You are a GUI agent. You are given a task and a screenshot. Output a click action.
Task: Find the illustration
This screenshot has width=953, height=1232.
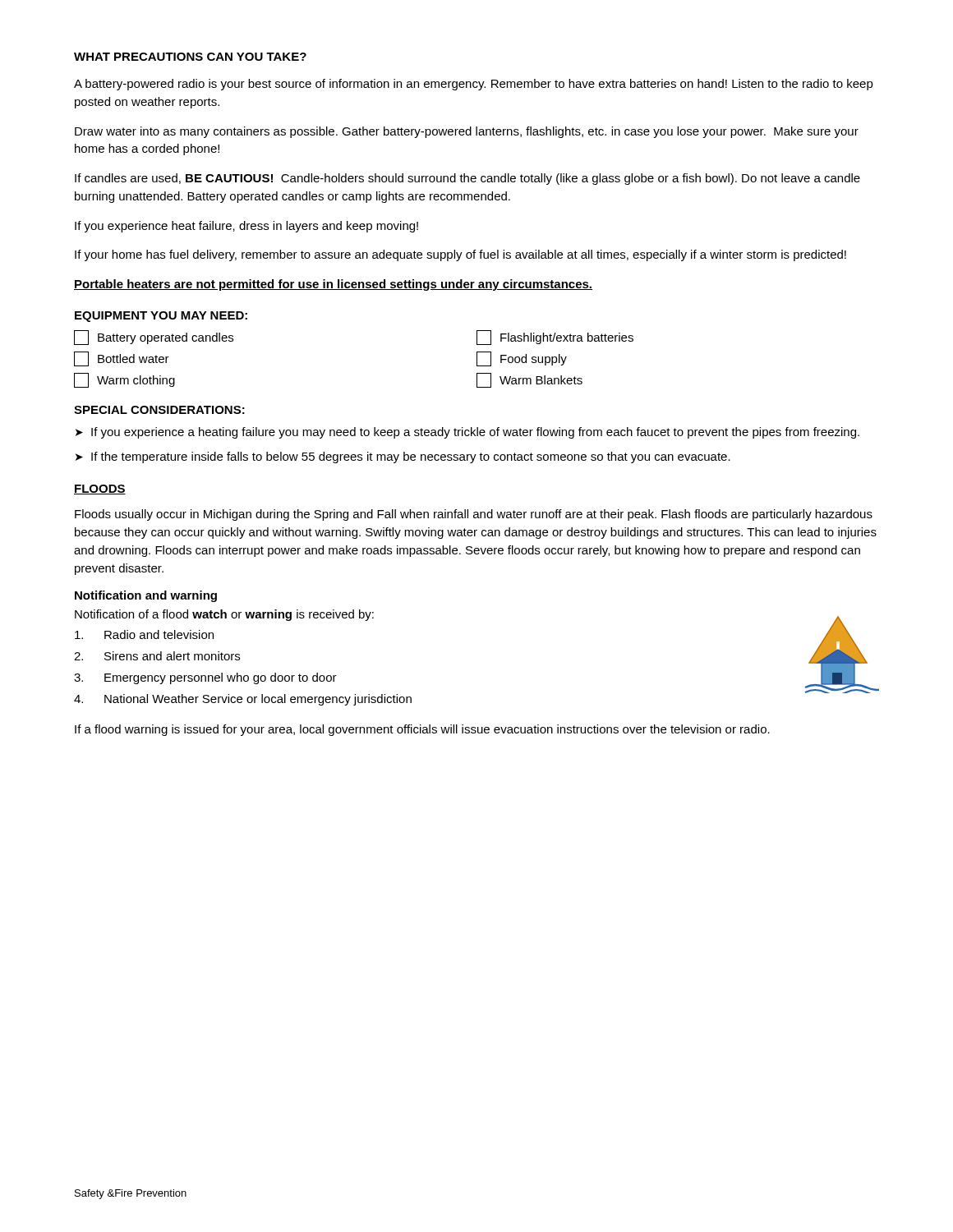pos(838,656)
